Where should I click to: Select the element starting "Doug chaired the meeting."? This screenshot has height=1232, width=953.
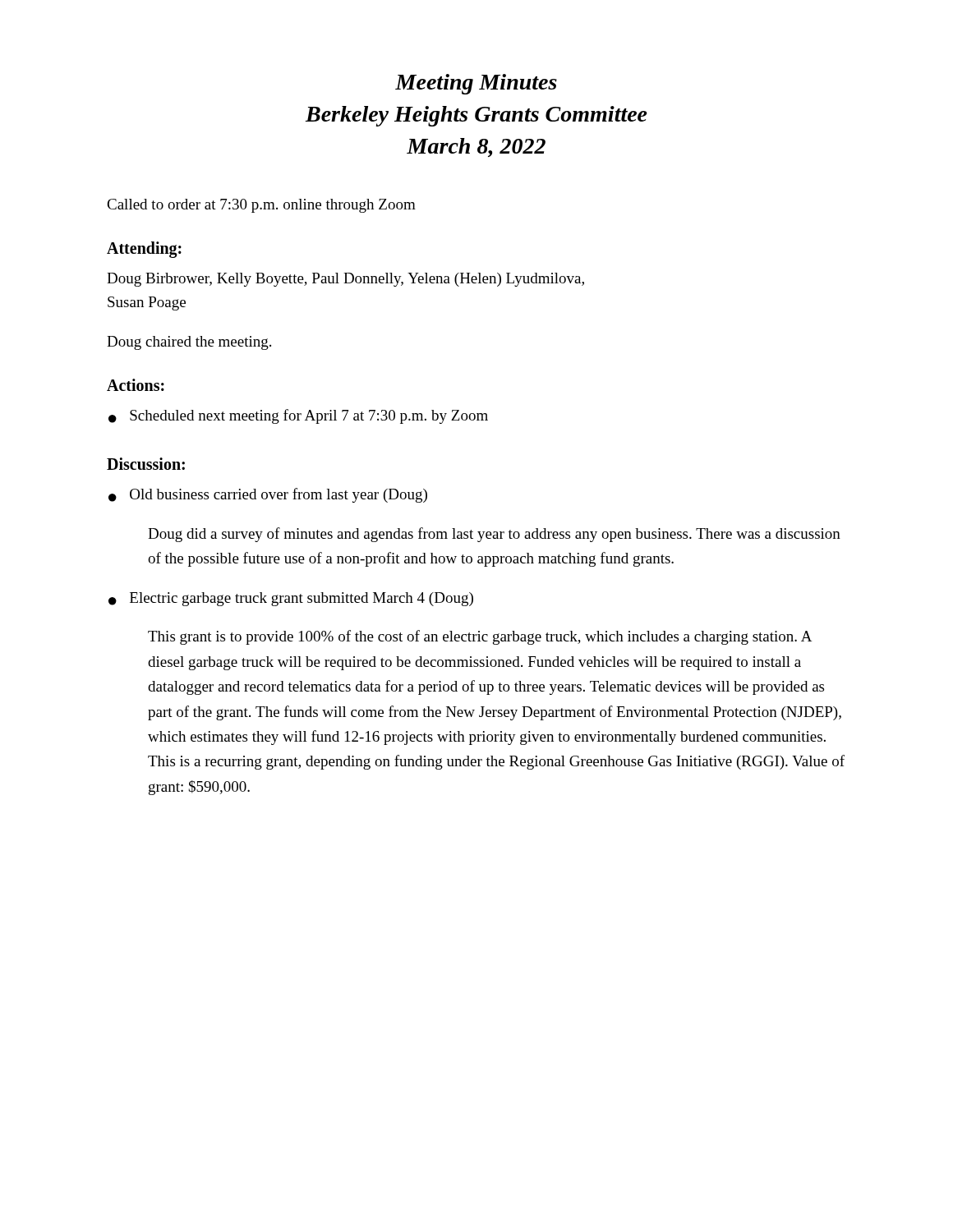[x=190, y=341]
